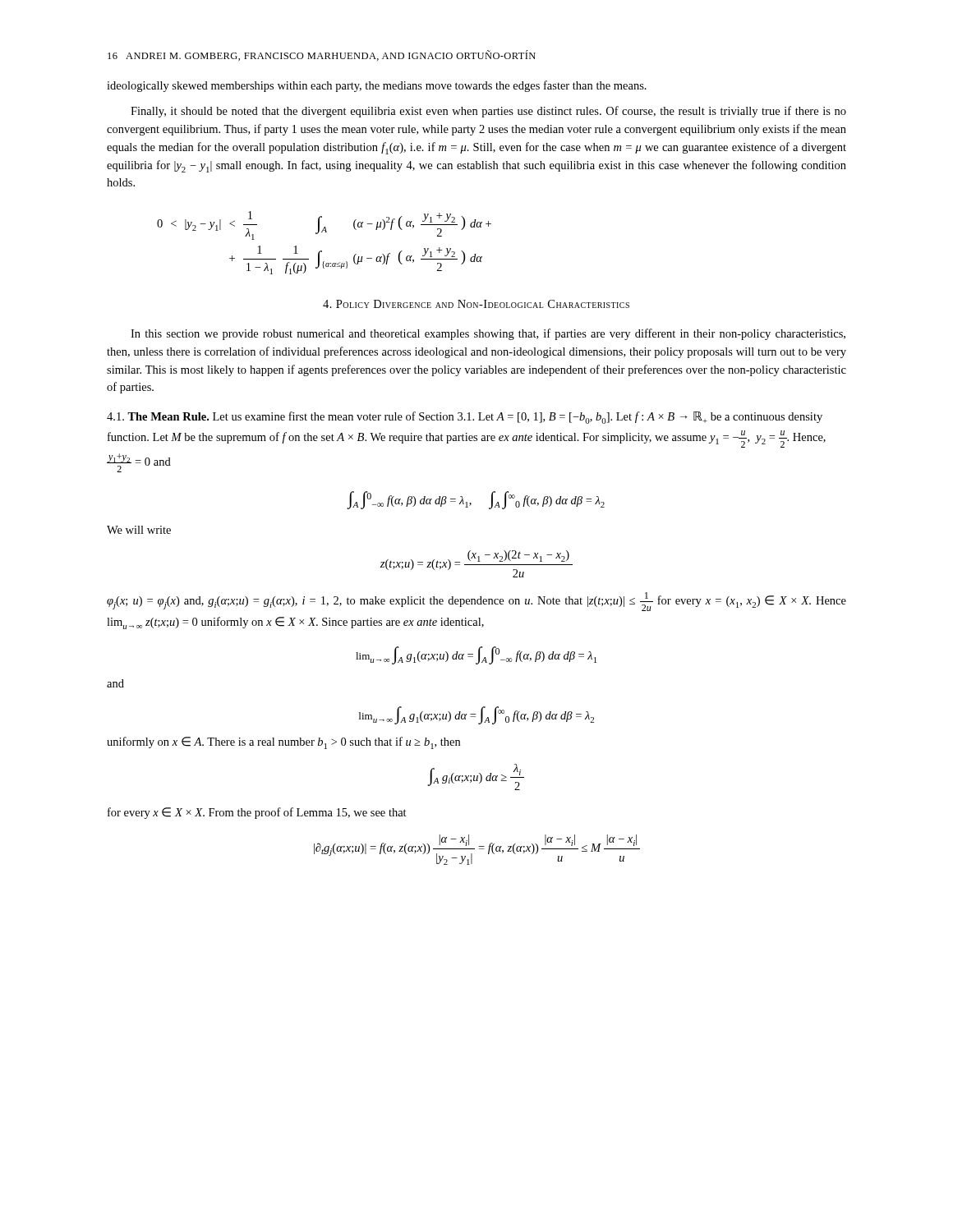Locate the section header containing "4.1. The Mean Rule. Let"
This screenshot has height=1232, width=953.
coord(466,442)
